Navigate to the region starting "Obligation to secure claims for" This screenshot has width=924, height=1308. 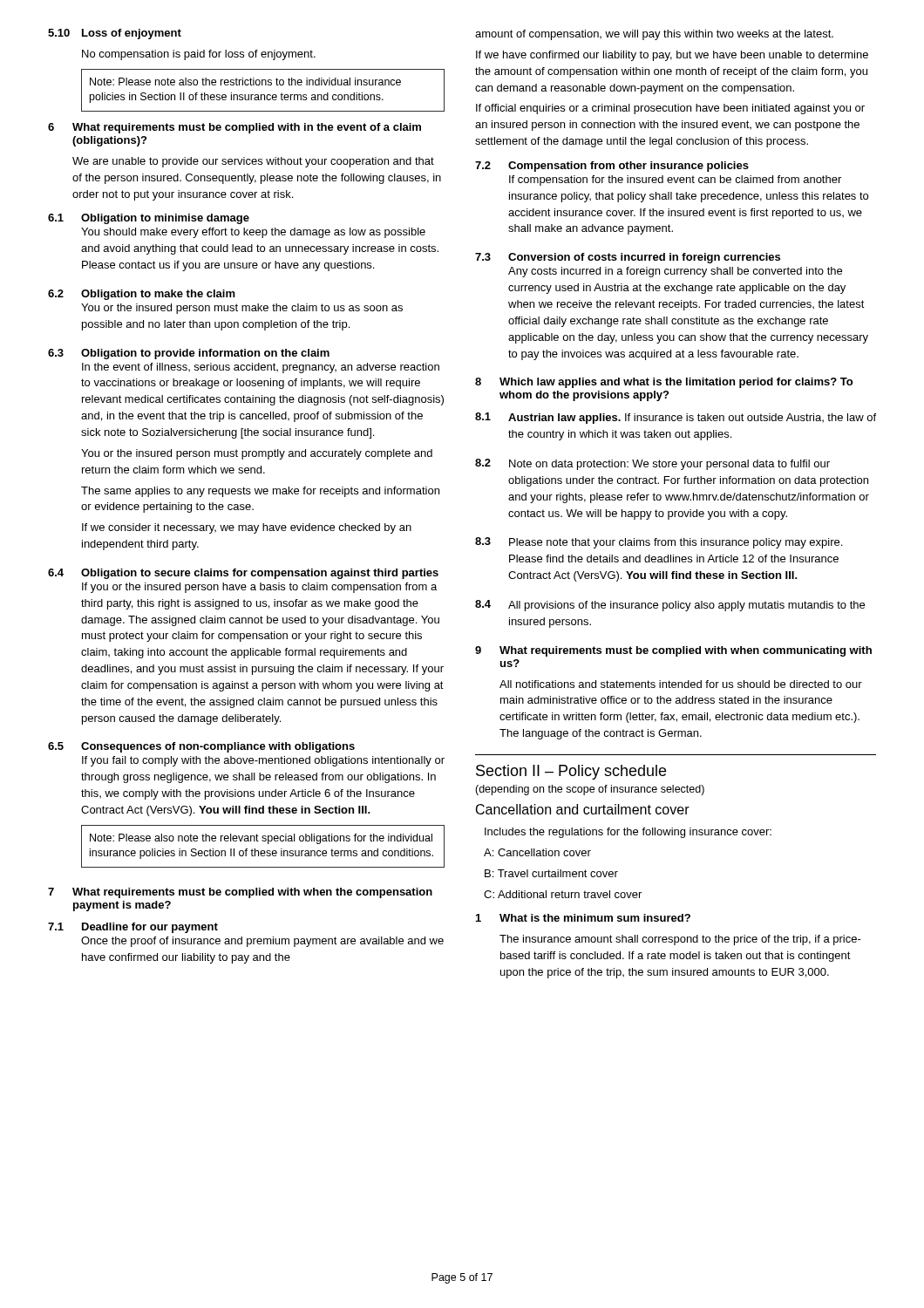(x=260, y=572)
